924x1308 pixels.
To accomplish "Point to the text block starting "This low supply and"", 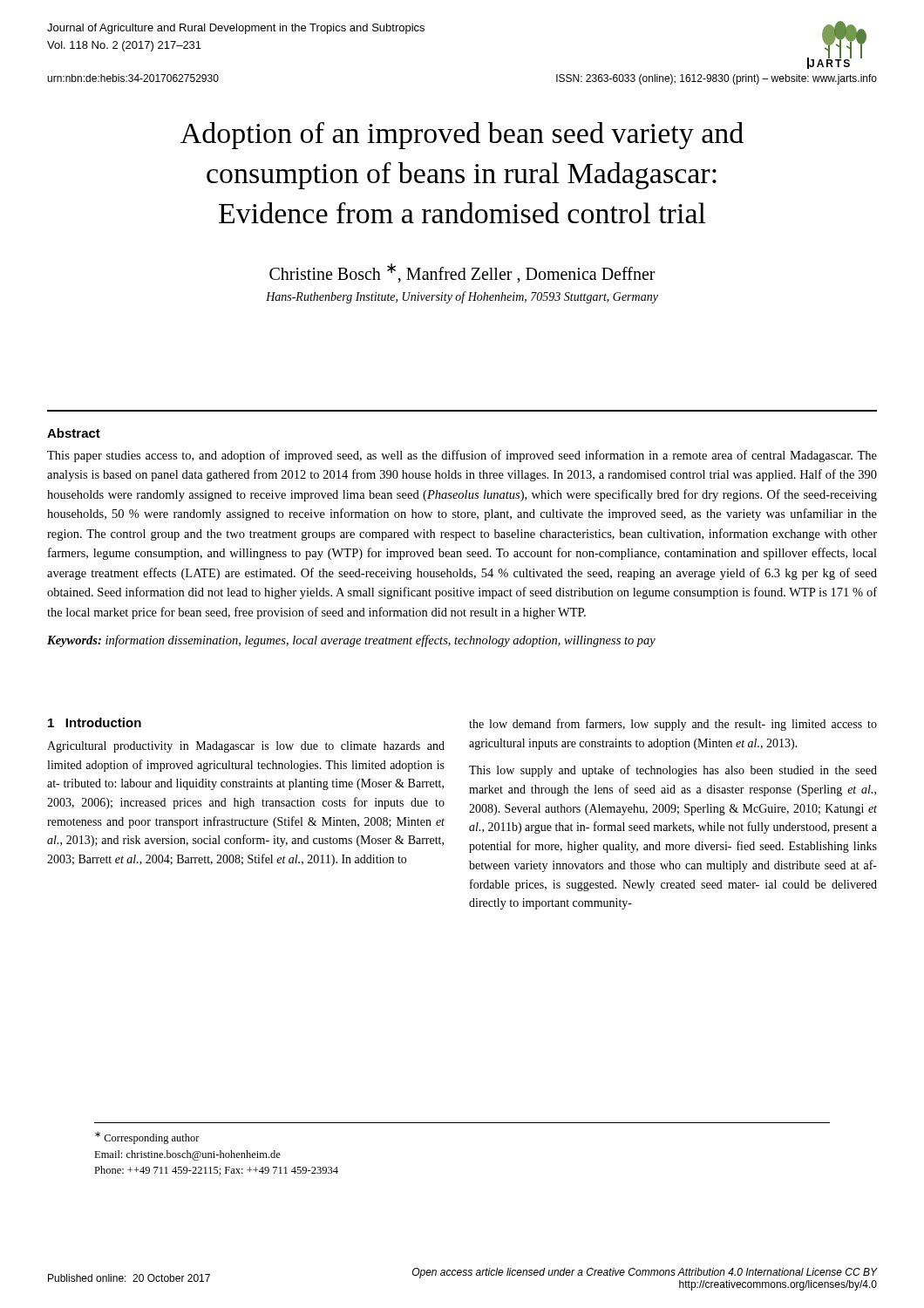I will pos(673,837).
